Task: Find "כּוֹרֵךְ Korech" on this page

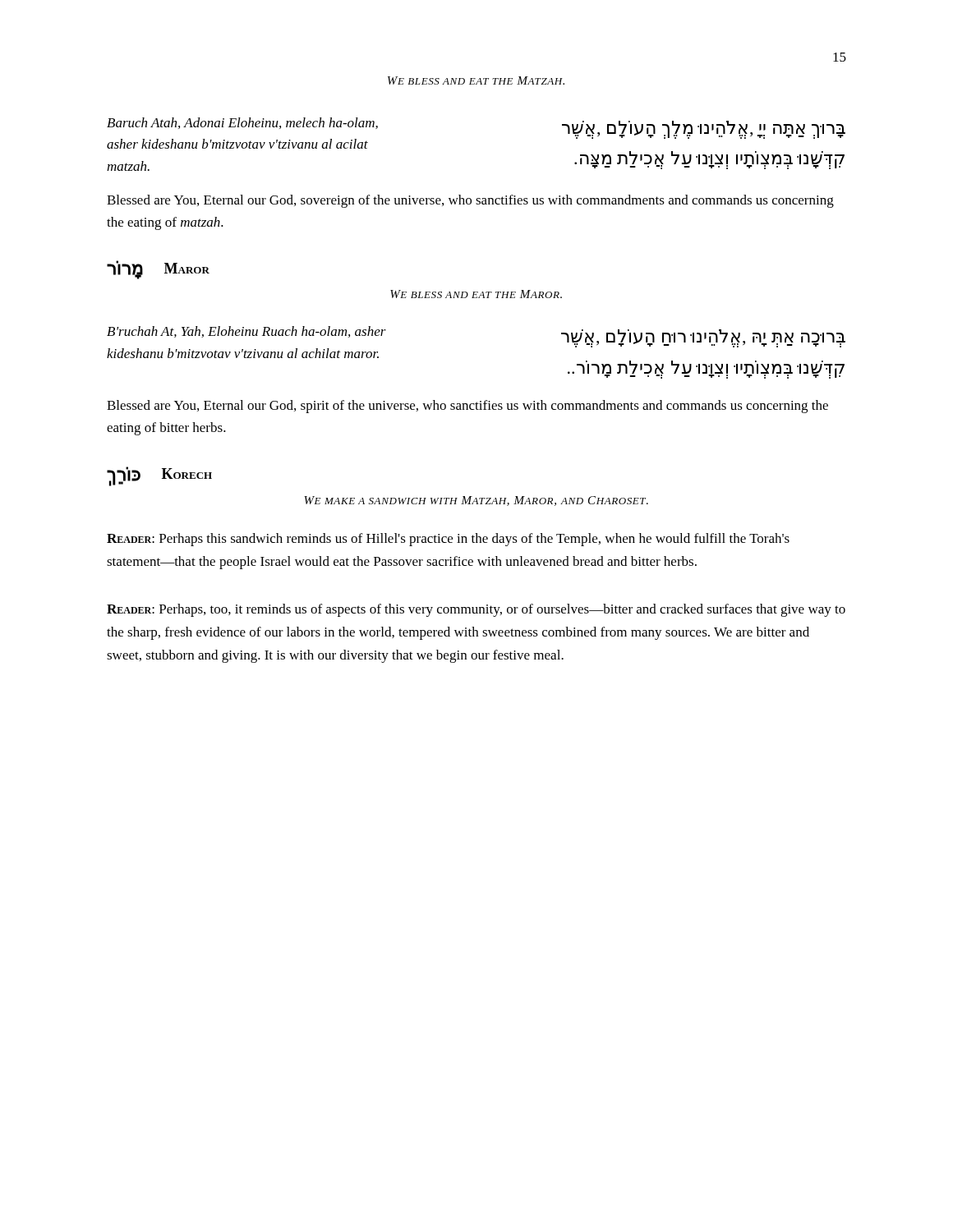Action: tap(159, 474)
